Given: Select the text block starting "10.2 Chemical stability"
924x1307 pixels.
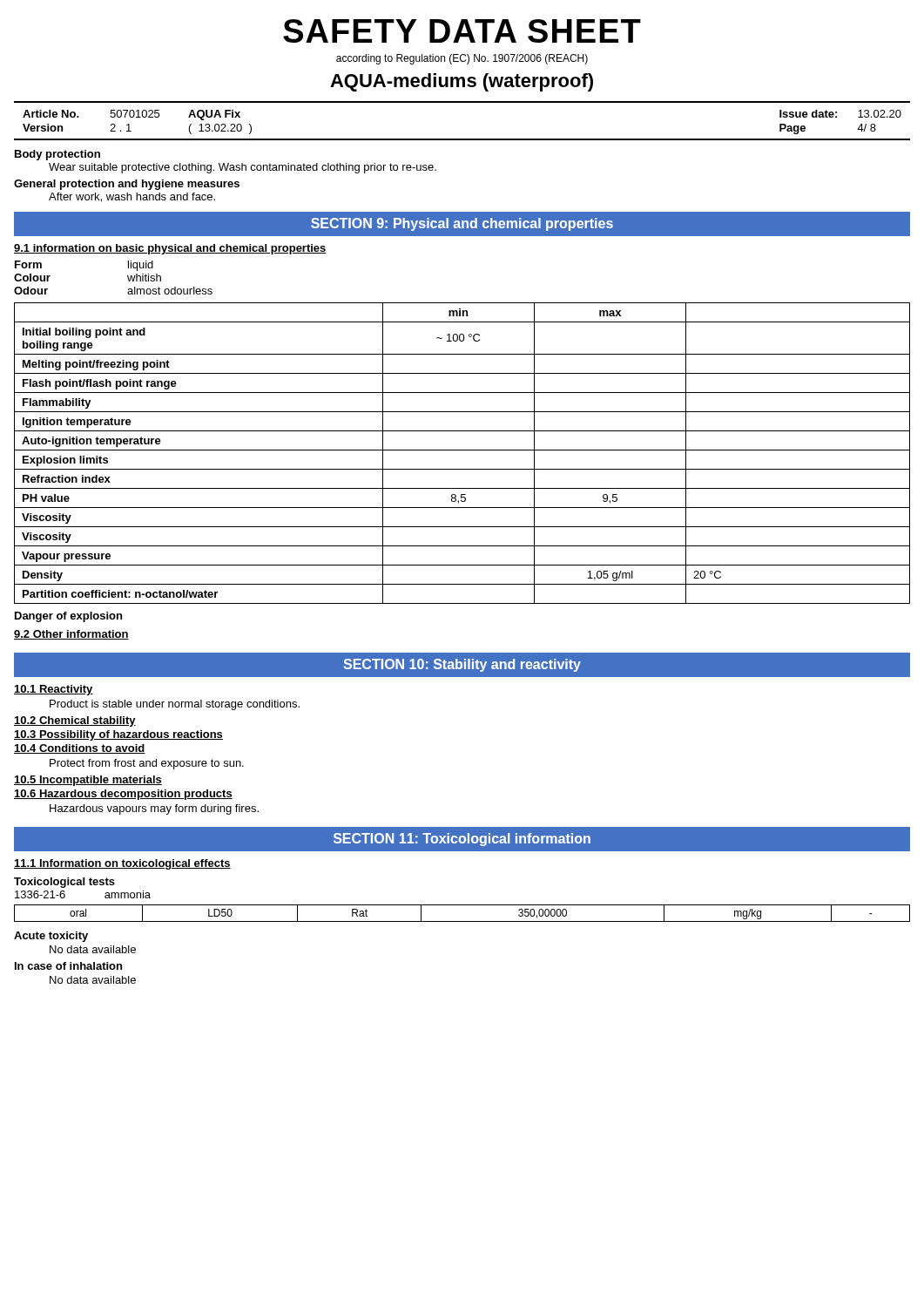Looking at the screenshot, I should [75, 720].
